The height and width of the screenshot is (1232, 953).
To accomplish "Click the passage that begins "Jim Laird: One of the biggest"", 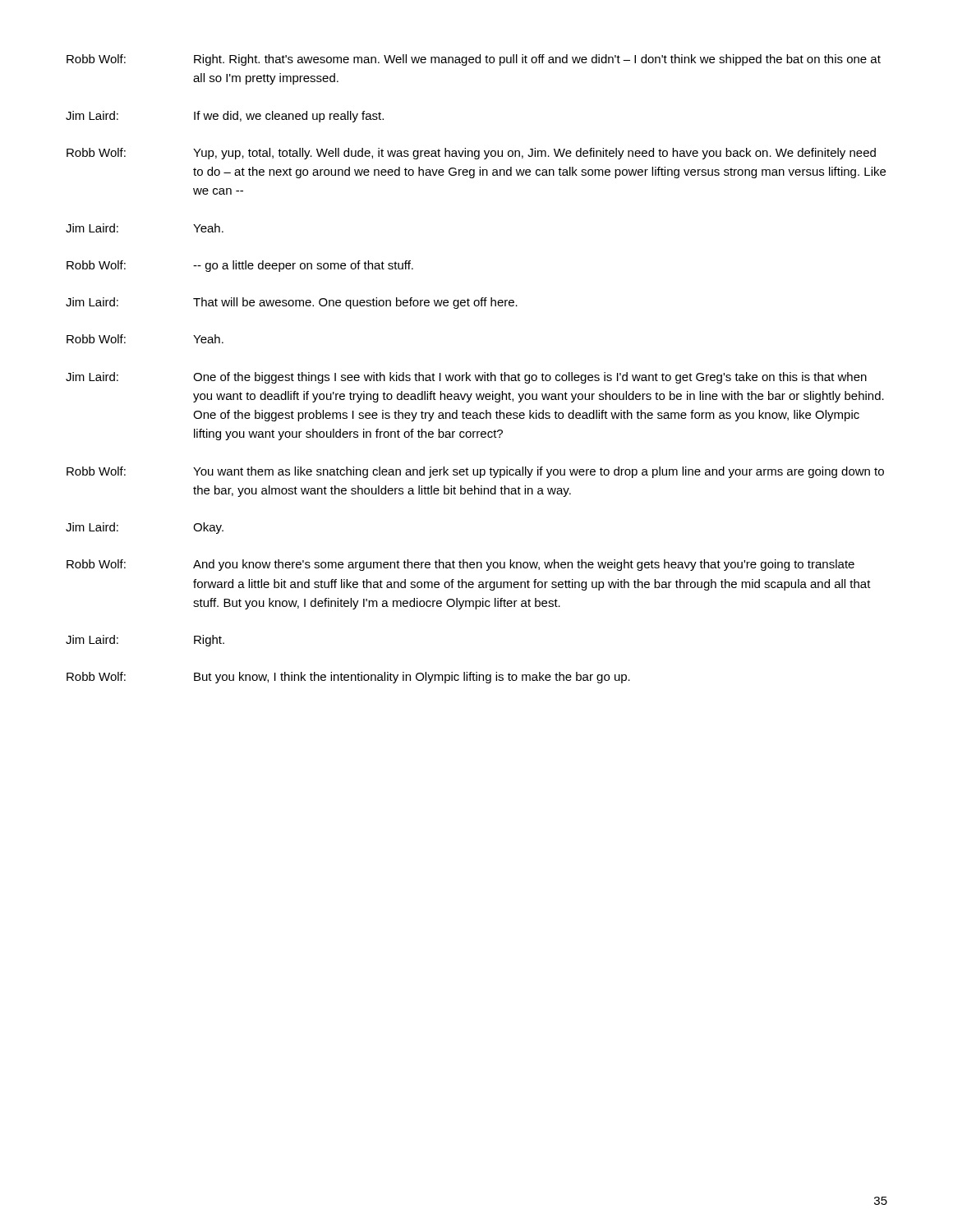I will point(476,405).
